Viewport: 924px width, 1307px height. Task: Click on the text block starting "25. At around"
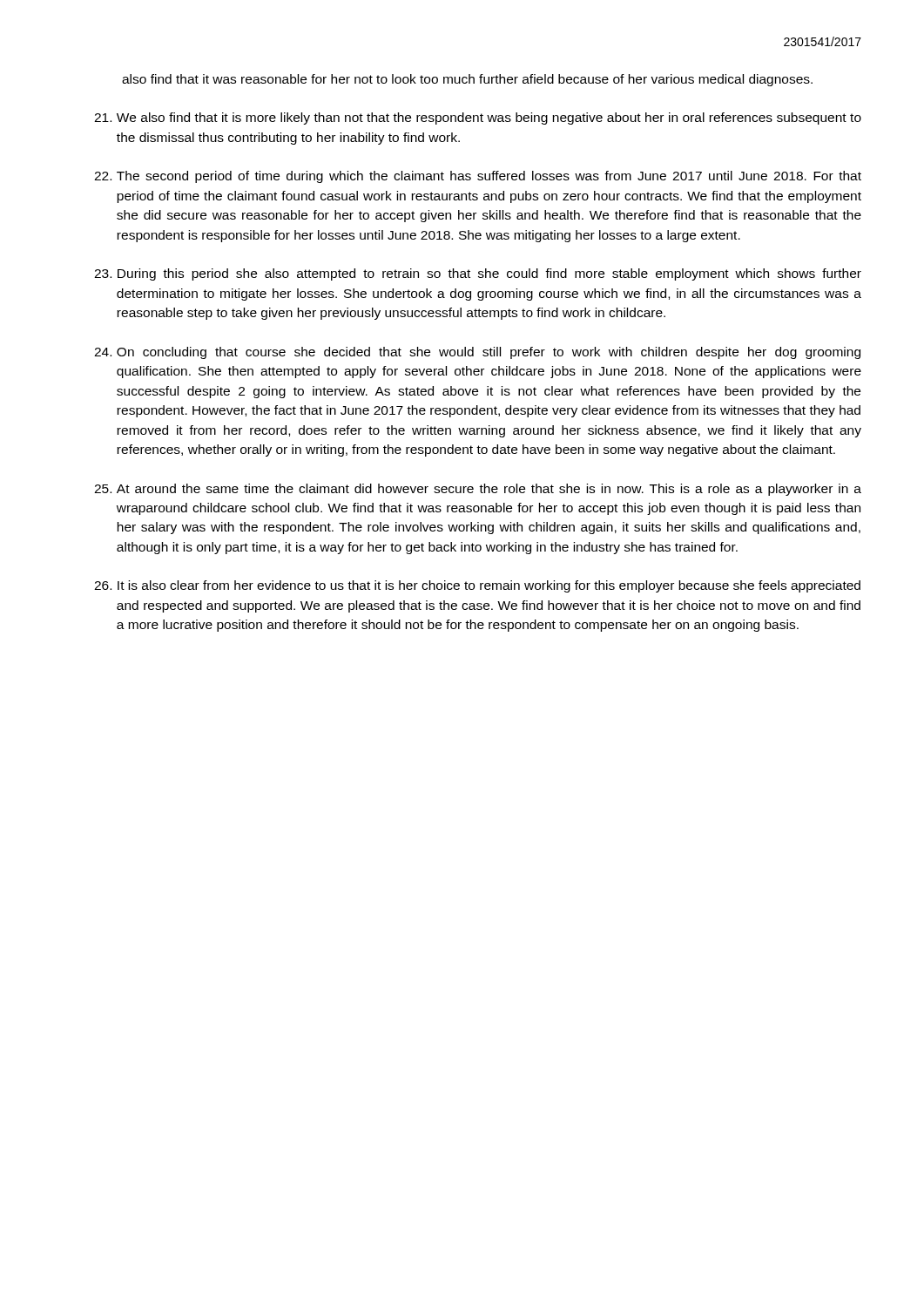478,518
